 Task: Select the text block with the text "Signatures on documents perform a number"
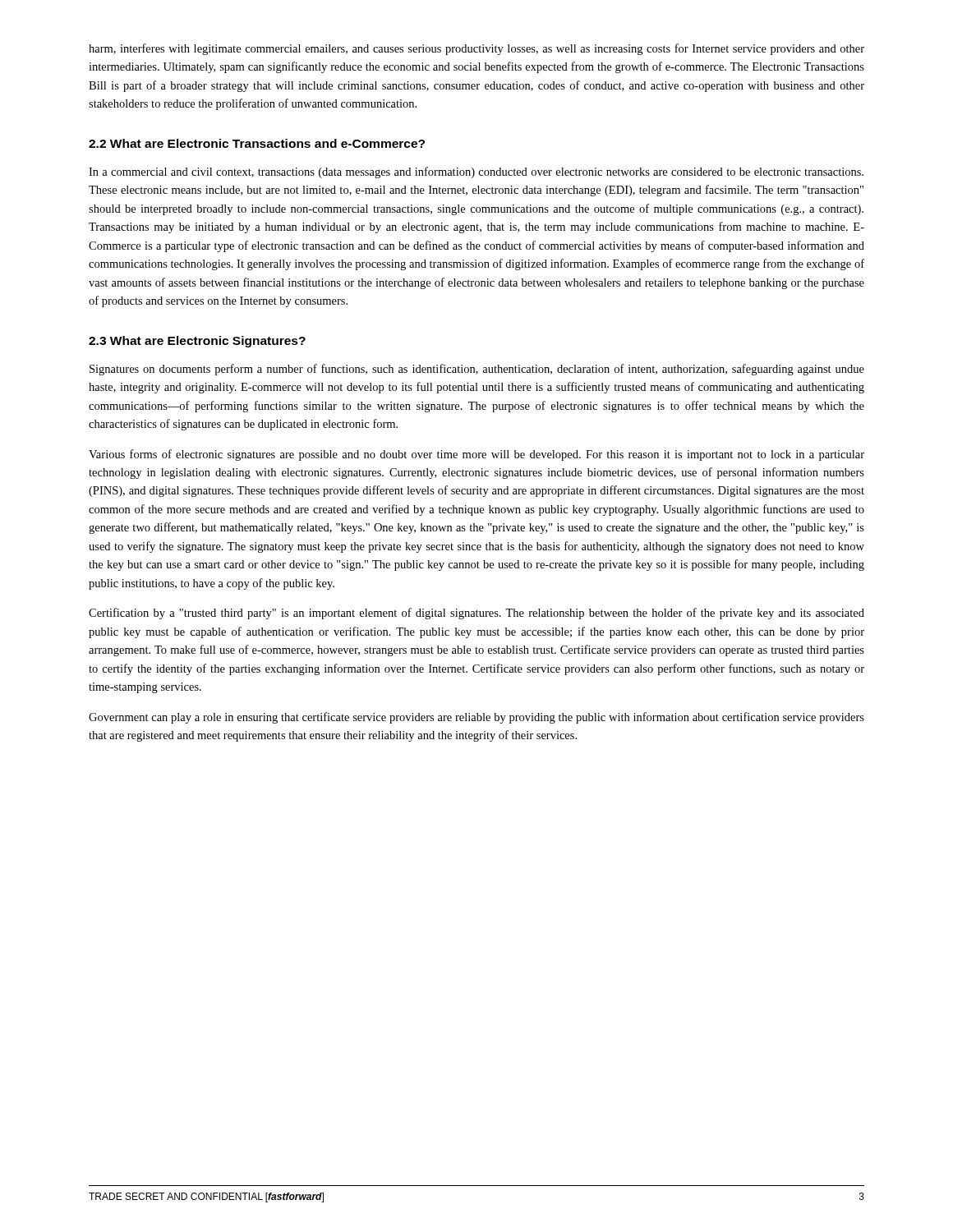click(x=476, y=396)
